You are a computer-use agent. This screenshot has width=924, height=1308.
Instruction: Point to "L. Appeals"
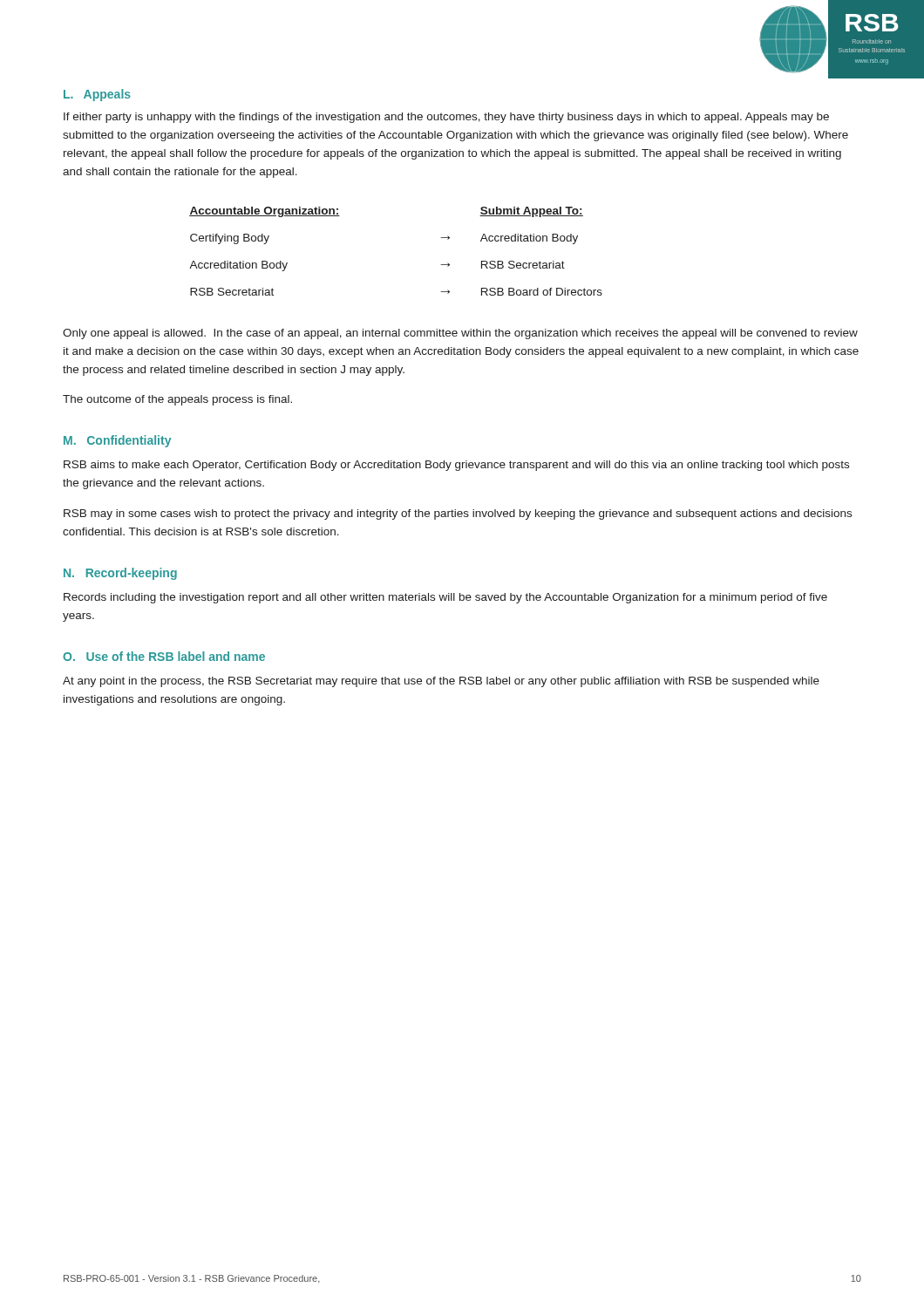(97, 94)
